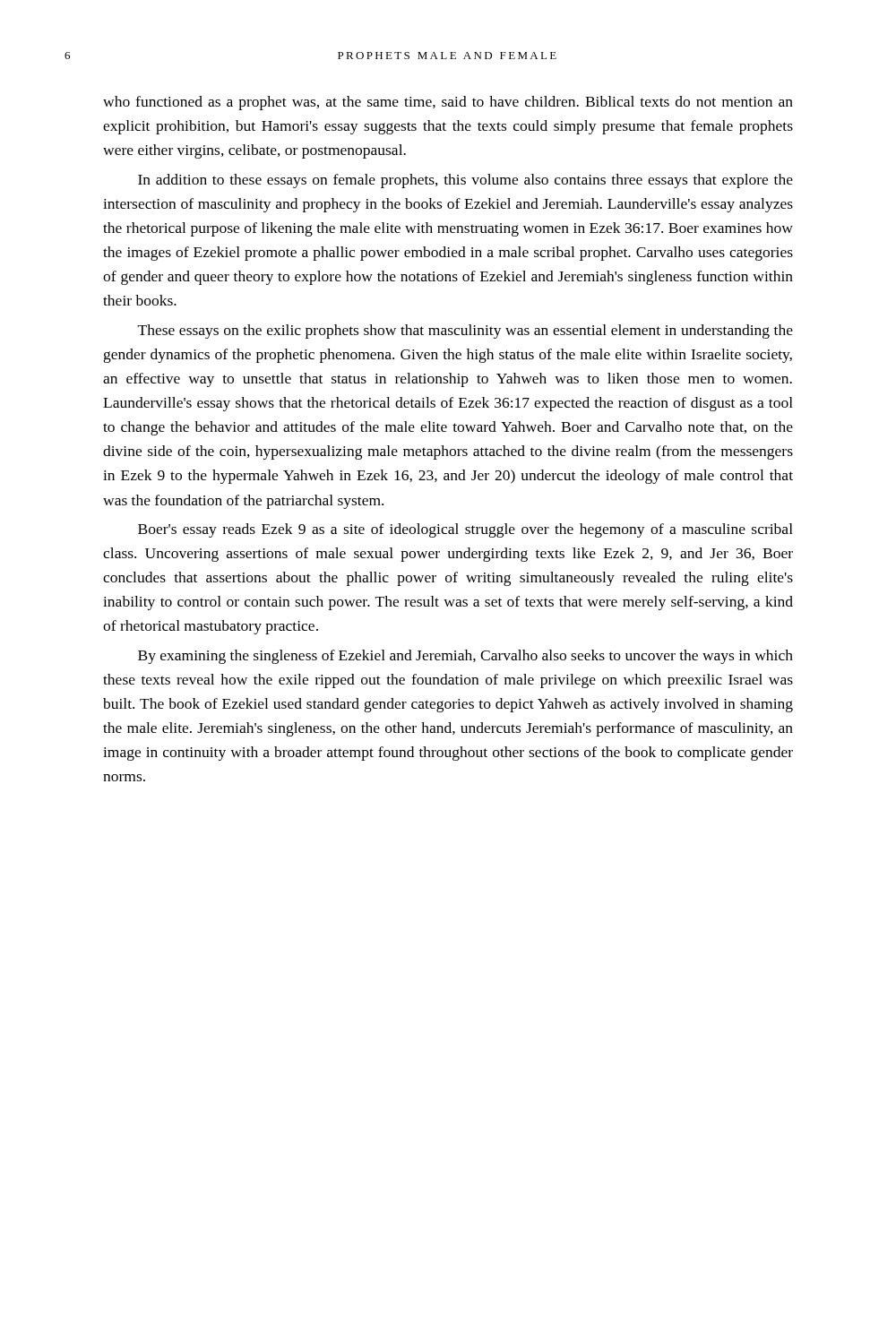Find the block on this page that starts "In addition to these essays"
Image resolution: width=896 pixels, height=1344 pixels.
coord(448,240)
